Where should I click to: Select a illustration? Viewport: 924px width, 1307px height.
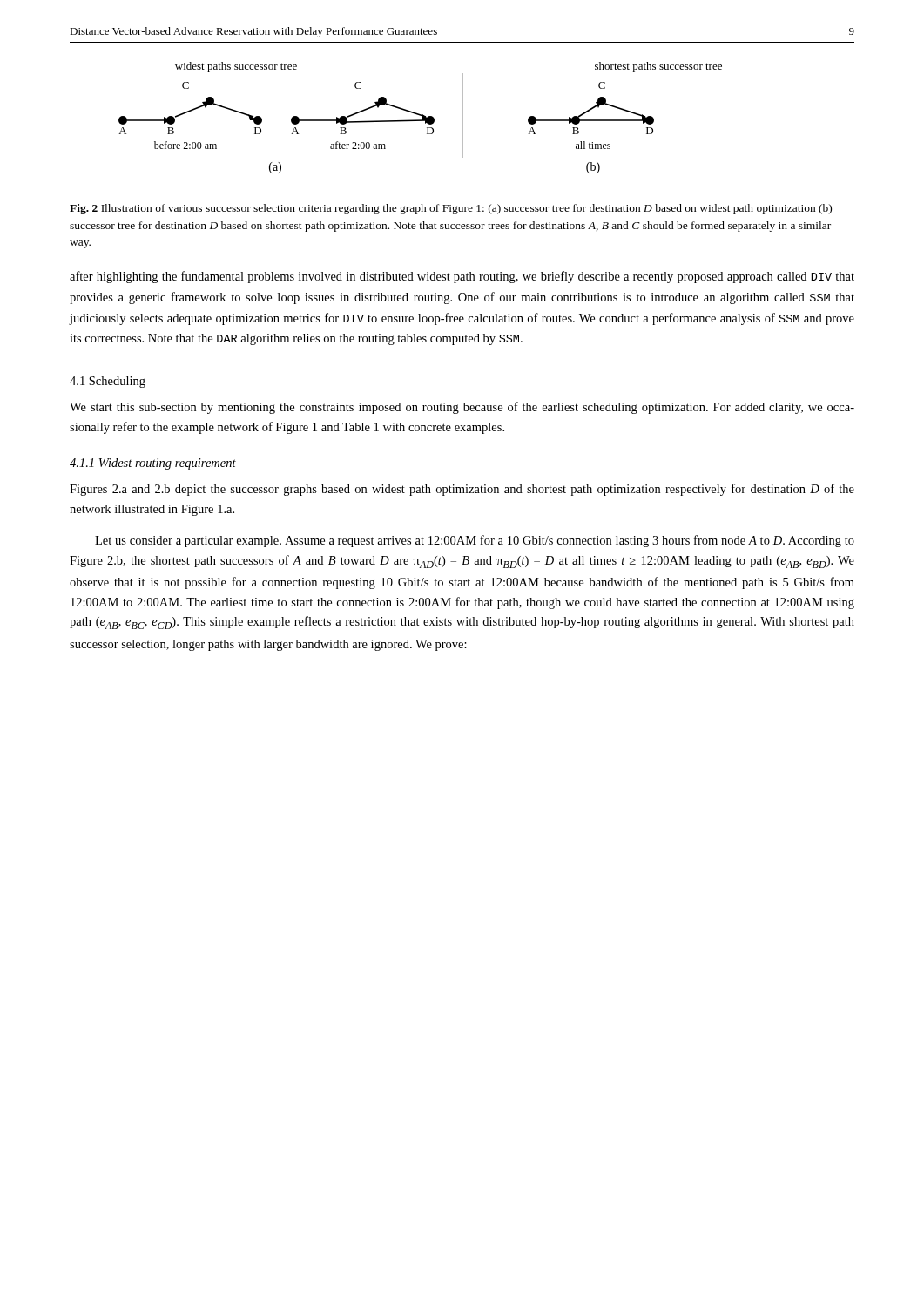462,125
